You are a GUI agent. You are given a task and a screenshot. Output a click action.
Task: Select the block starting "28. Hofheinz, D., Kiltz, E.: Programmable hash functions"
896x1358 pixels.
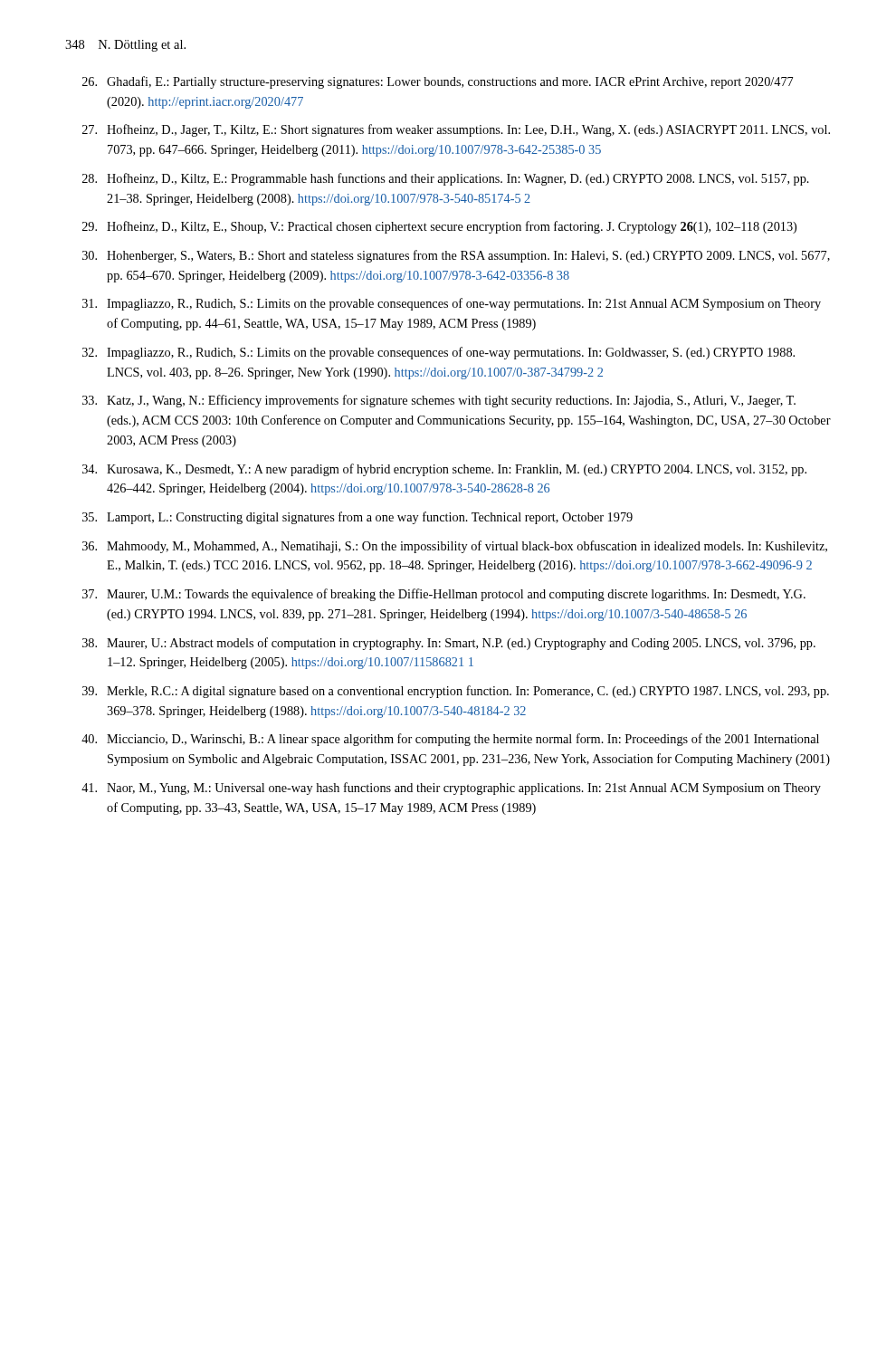448,189
